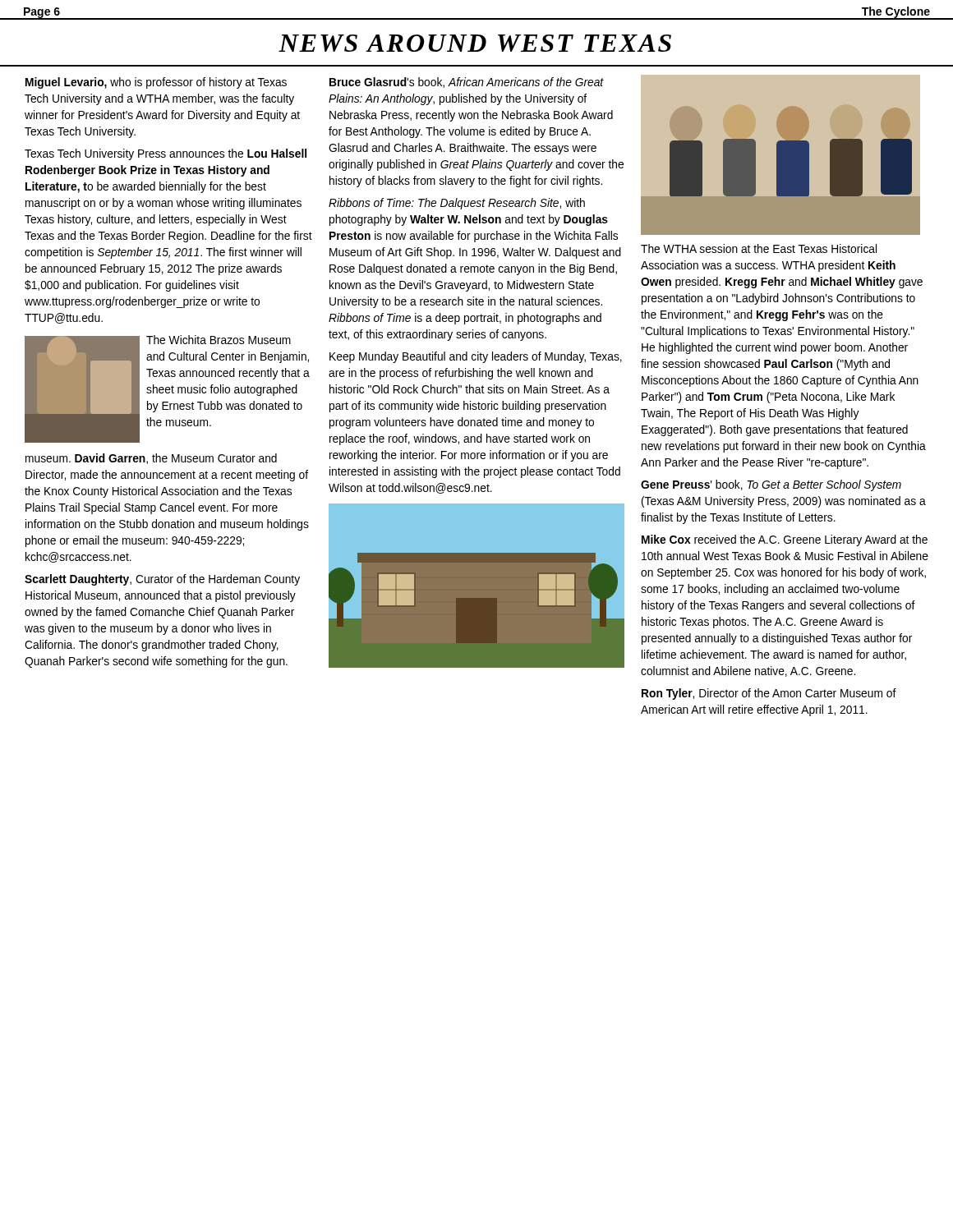Locate the title
The width and height of the screenshot is (953, 1232).
(476, 43)
